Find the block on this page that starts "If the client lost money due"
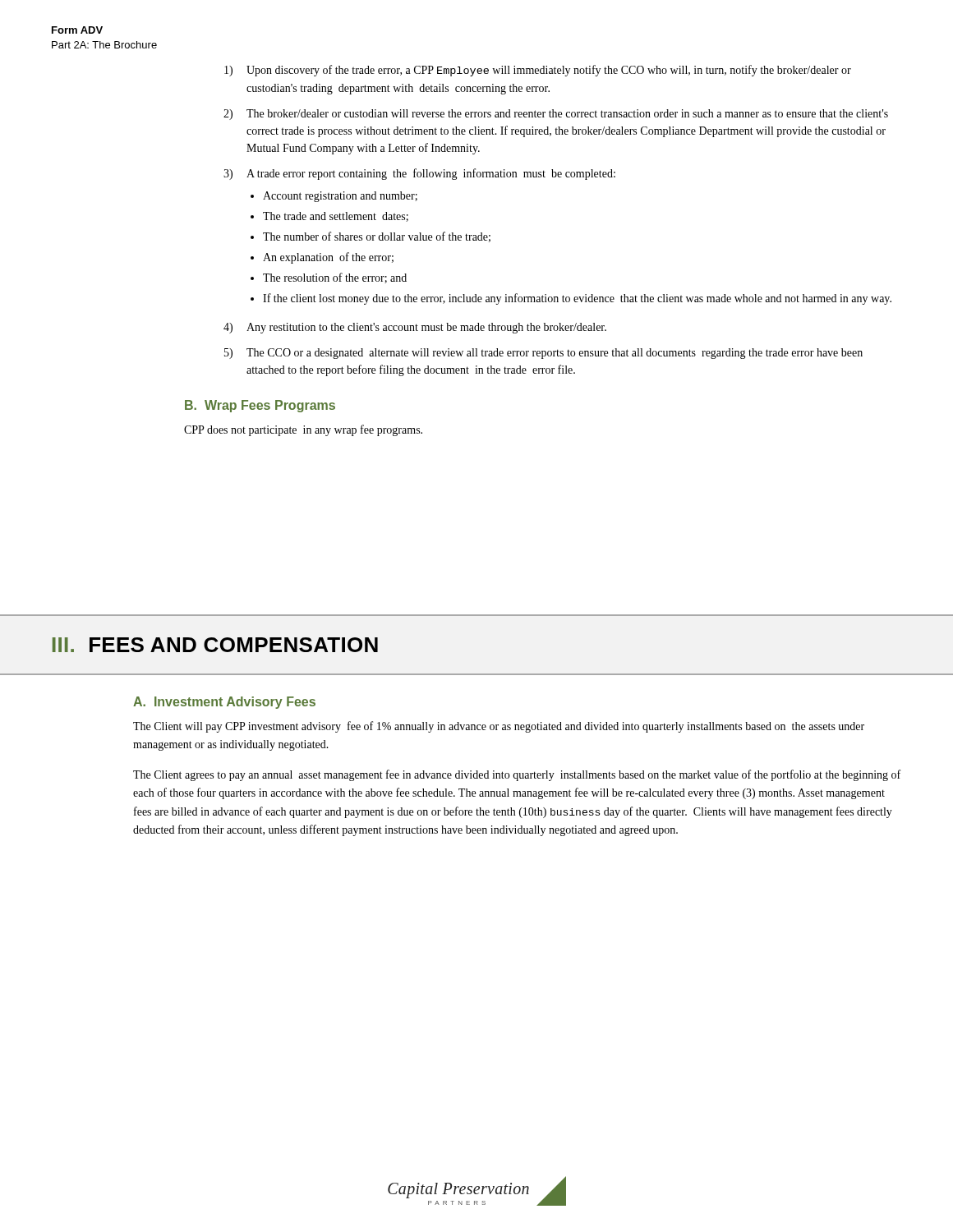Image resolution: width=953 pixels, height=1232 pixels. [578, 299]
